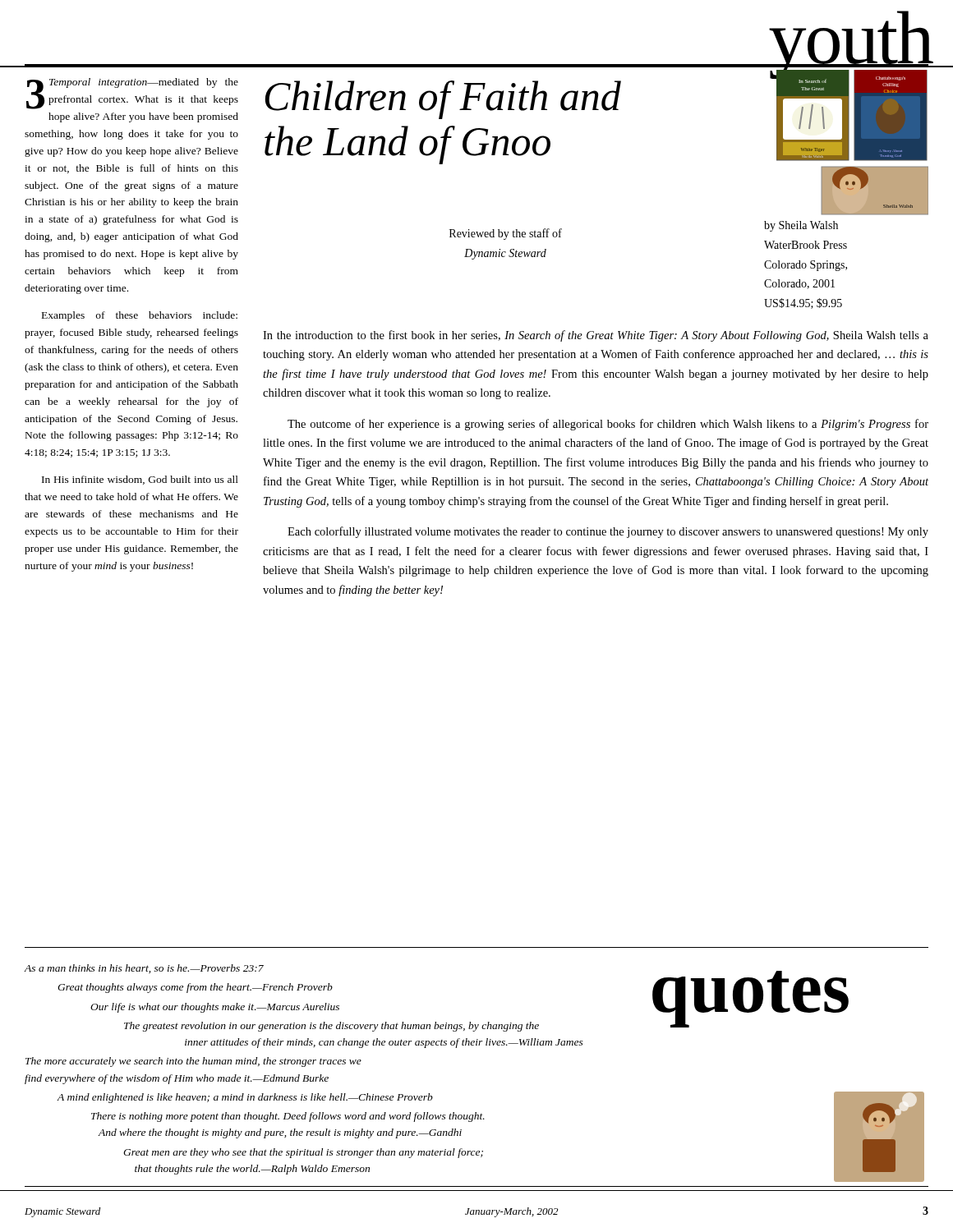
Task: Locate the text block containing "Examples of these behaviors include: prayer, focused Bible"
Action: [131, 385]
